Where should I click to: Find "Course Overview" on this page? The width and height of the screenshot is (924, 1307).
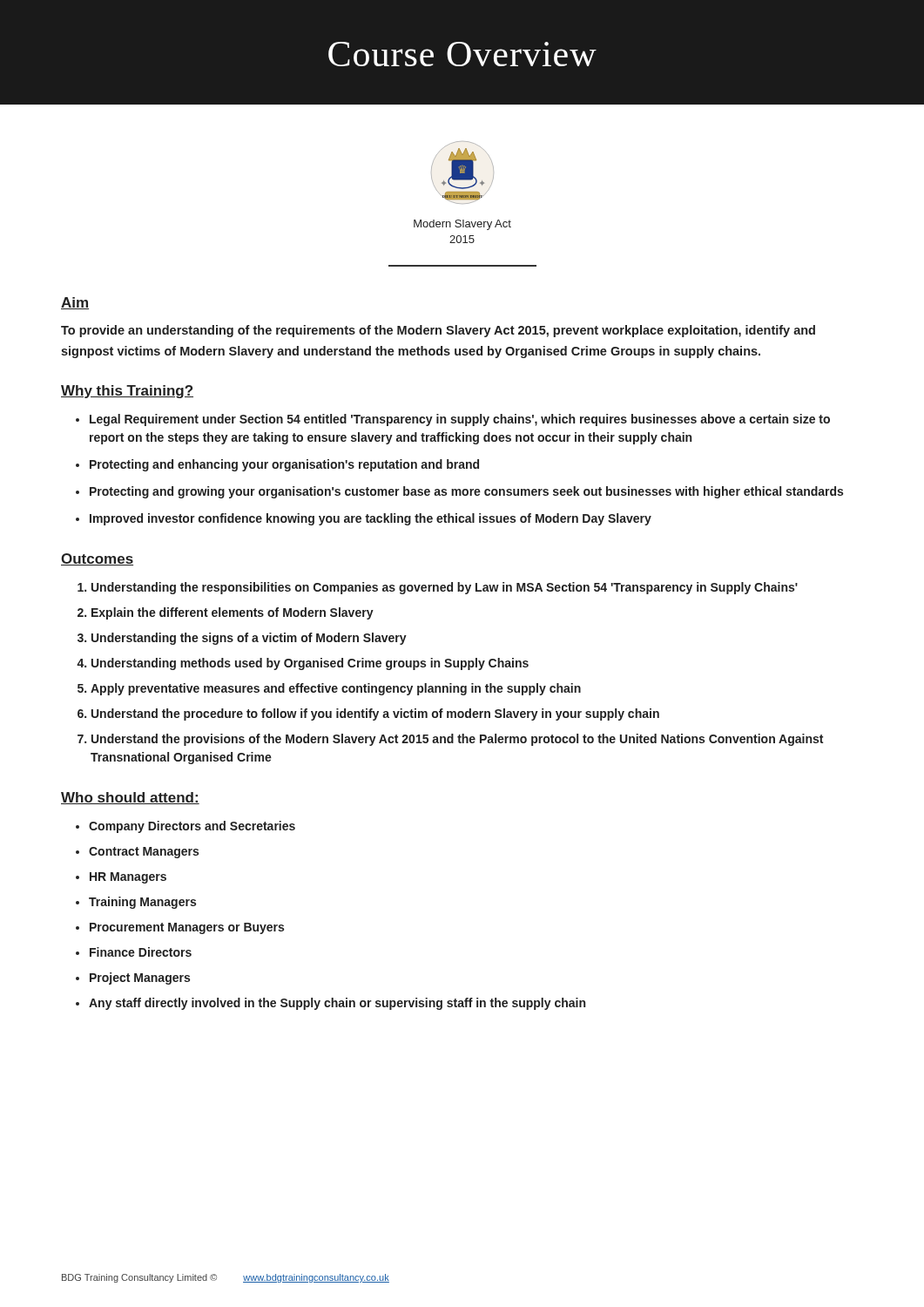coord(462,54)
